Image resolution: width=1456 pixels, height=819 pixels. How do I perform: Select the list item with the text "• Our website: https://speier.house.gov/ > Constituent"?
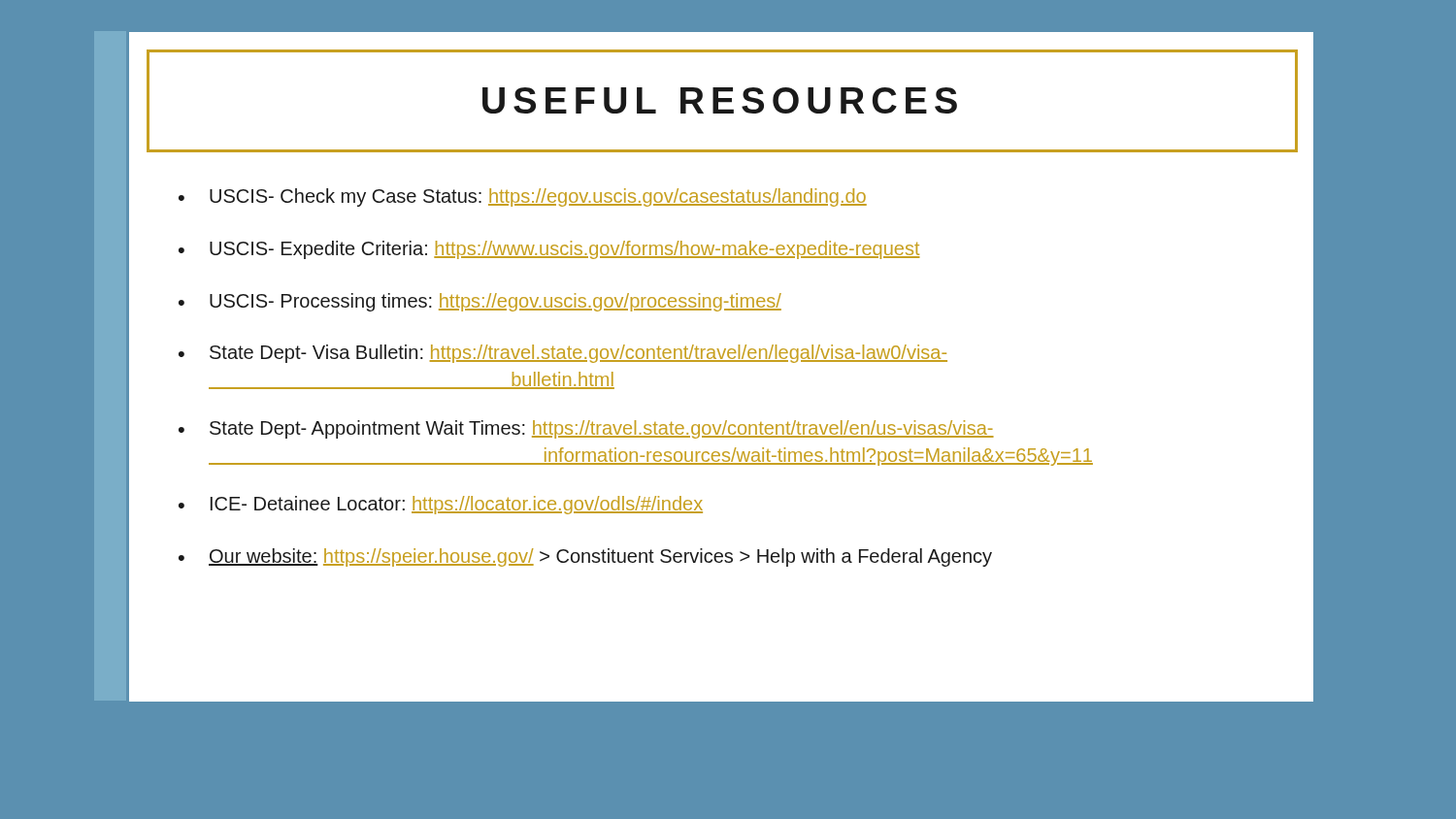[585, 558]
